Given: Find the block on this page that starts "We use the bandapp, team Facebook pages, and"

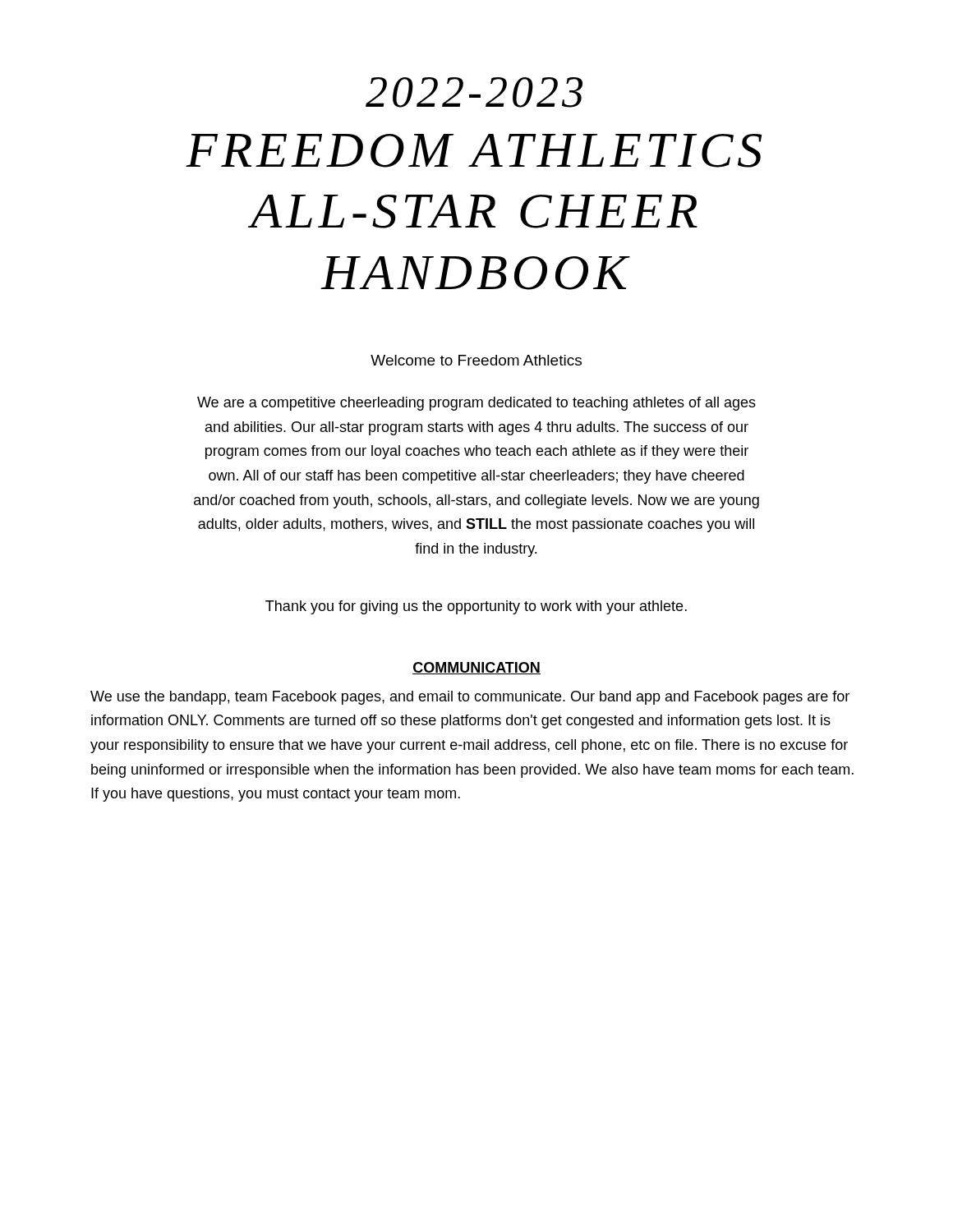Looking at the screenshot, I should [472, 745].
